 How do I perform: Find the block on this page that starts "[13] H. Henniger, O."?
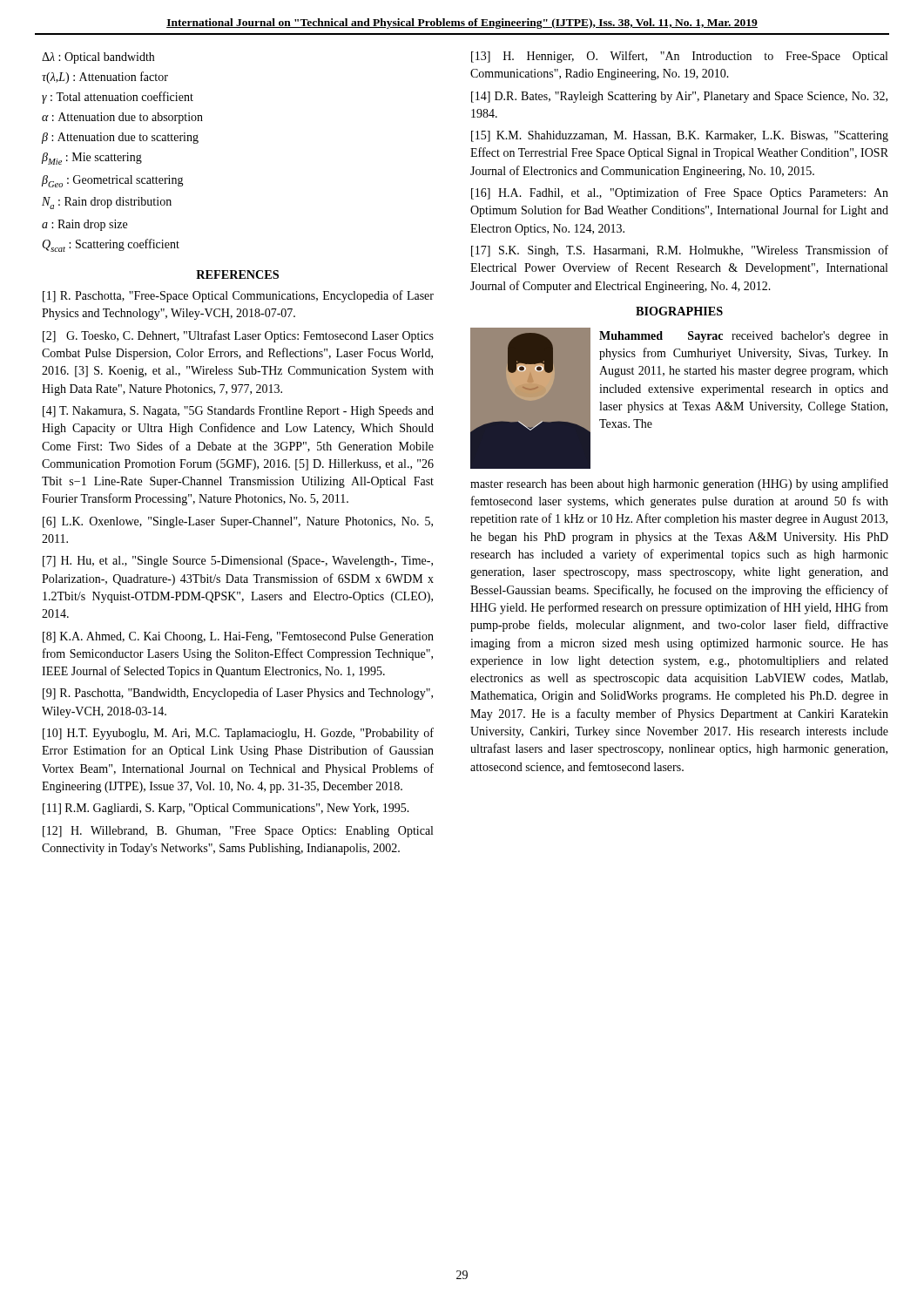679,65
